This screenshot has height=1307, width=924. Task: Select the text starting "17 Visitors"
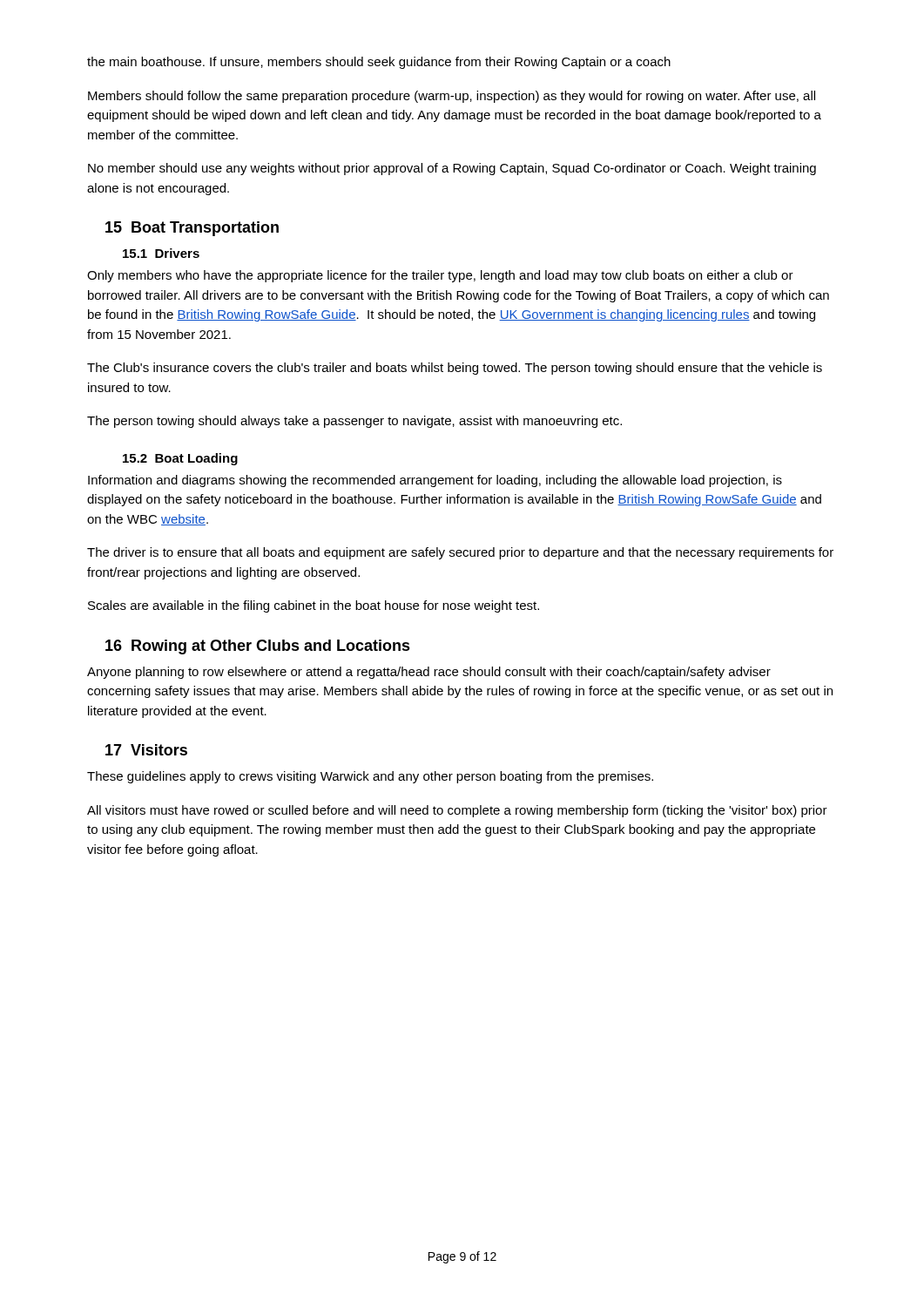click(146, 750)
